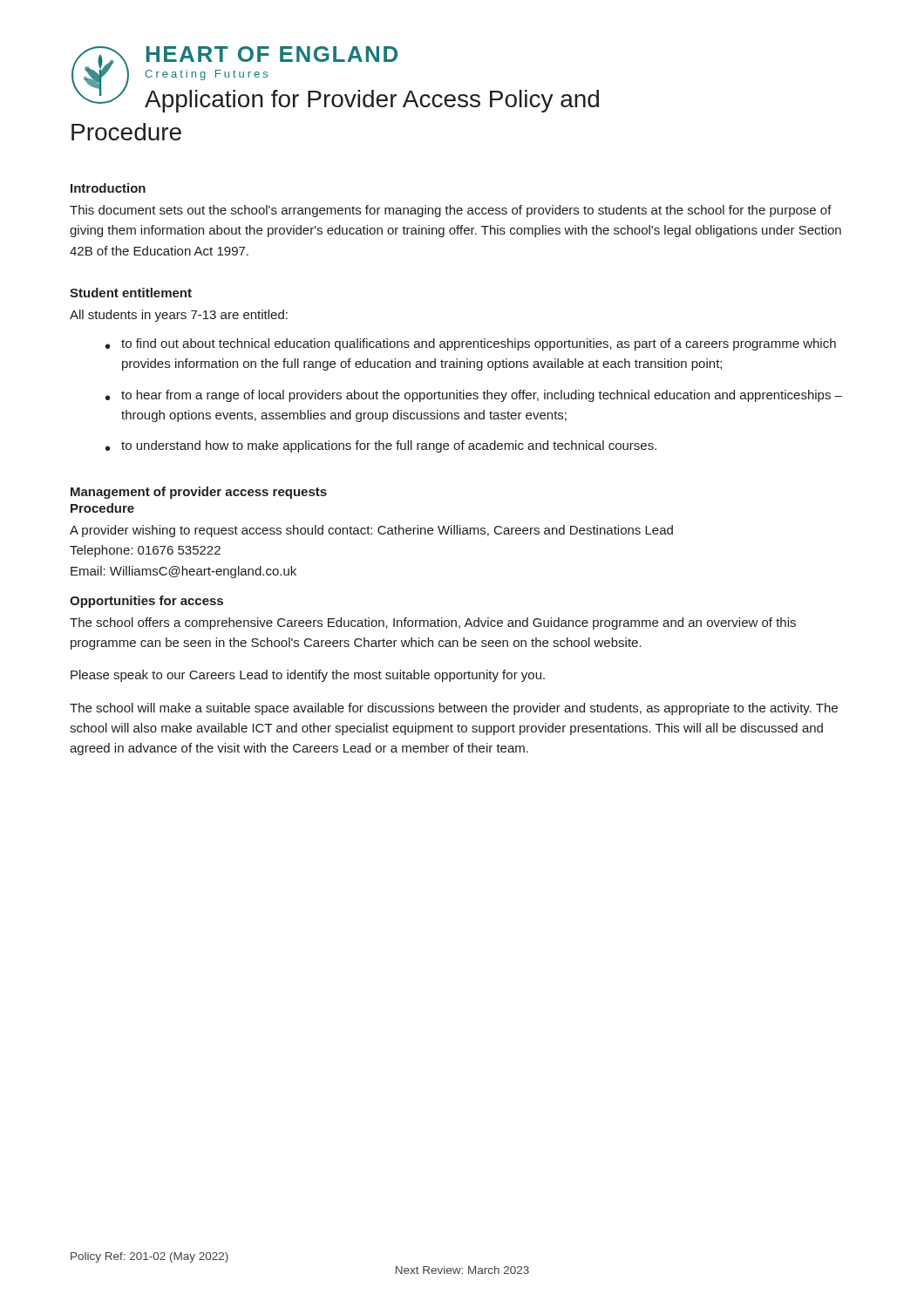Navigate to the element starting "Management of provider"

pos(198,491)
